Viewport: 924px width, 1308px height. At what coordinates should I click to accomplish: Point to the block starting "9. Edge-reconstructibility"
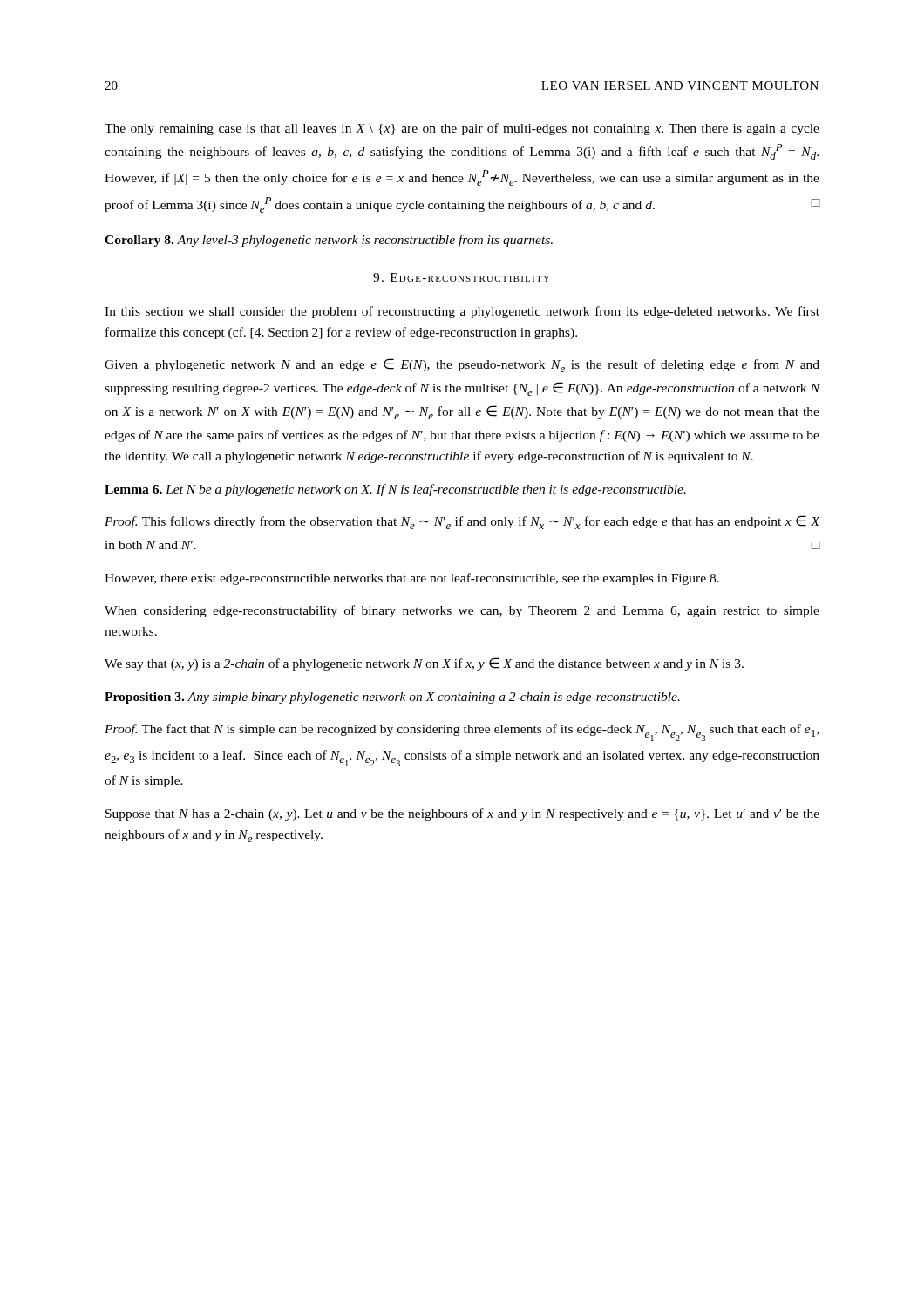462,277
